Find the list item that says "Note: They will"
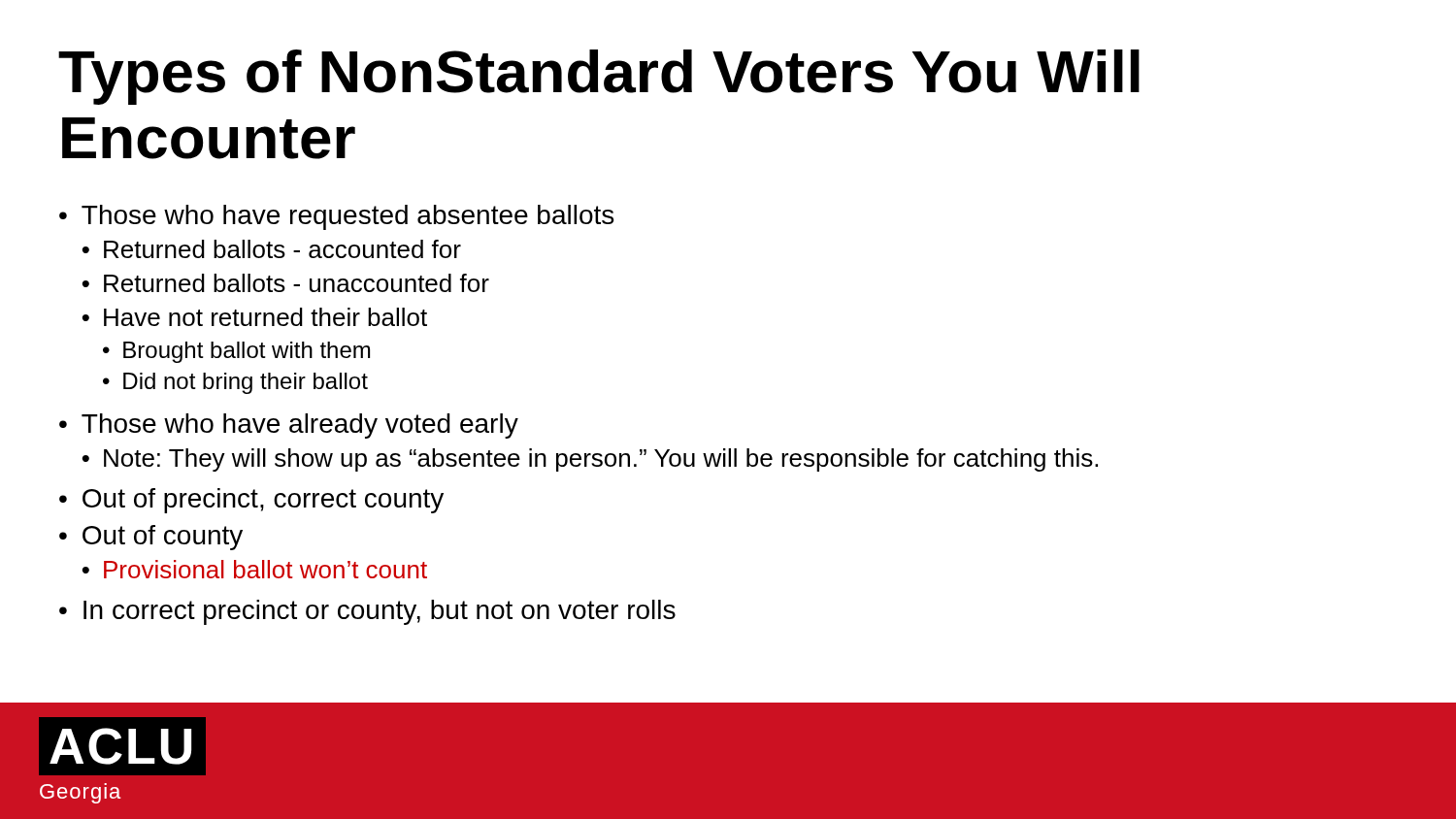 point(750,459)
